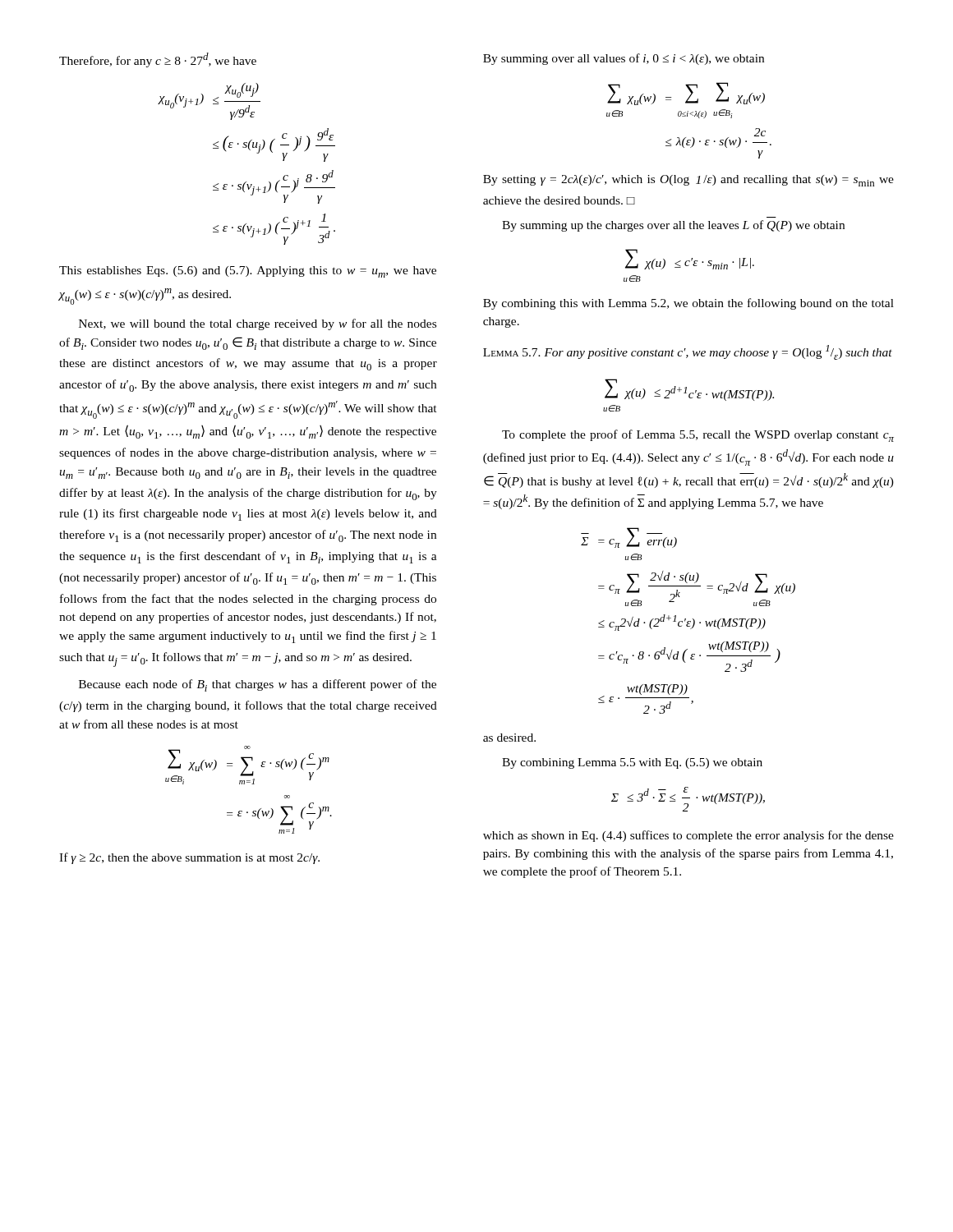Locate the block of text that opens with "By summing over"
953x1232 pixels.
coord(688,59)
